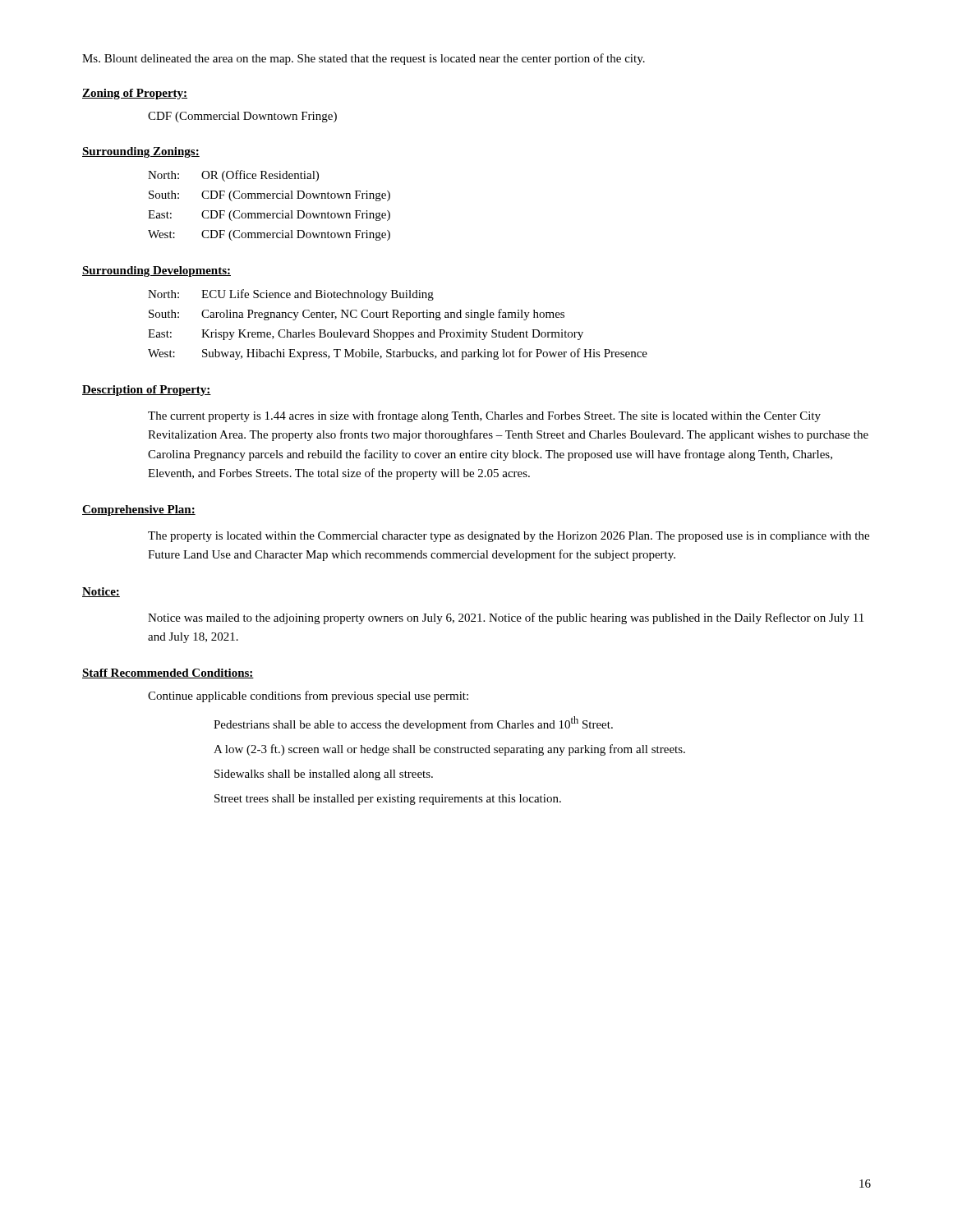Find the list item that says "East: CDF (Commercial Downtown Fringe)"

pos(273,214)
